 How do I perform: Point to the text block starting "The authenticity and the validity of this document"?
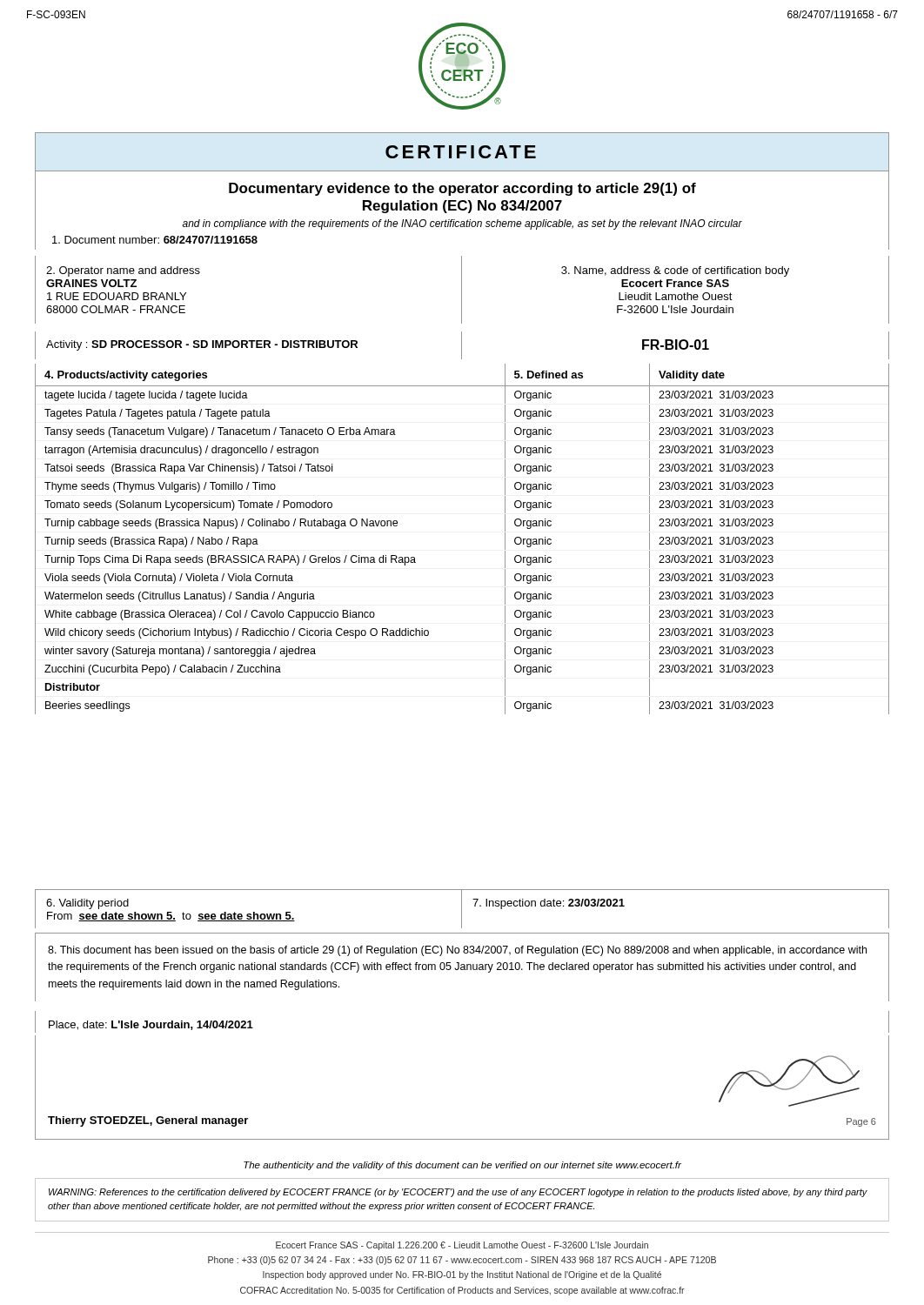pyautogui.click(x=462, y=1165)
